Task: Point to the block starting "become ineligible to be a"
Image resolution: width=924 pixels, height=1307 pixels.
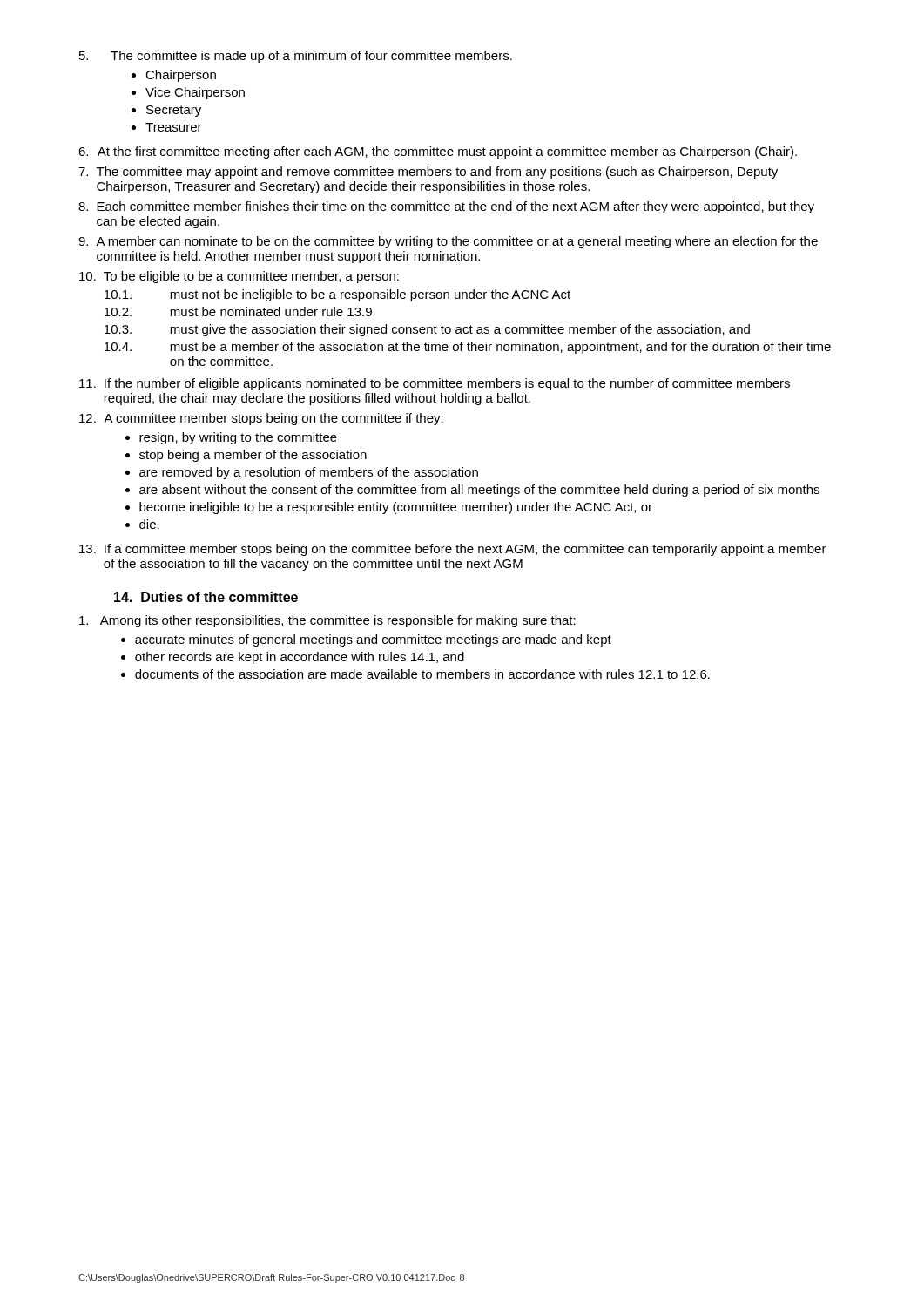Action: (x=396, y=507)
